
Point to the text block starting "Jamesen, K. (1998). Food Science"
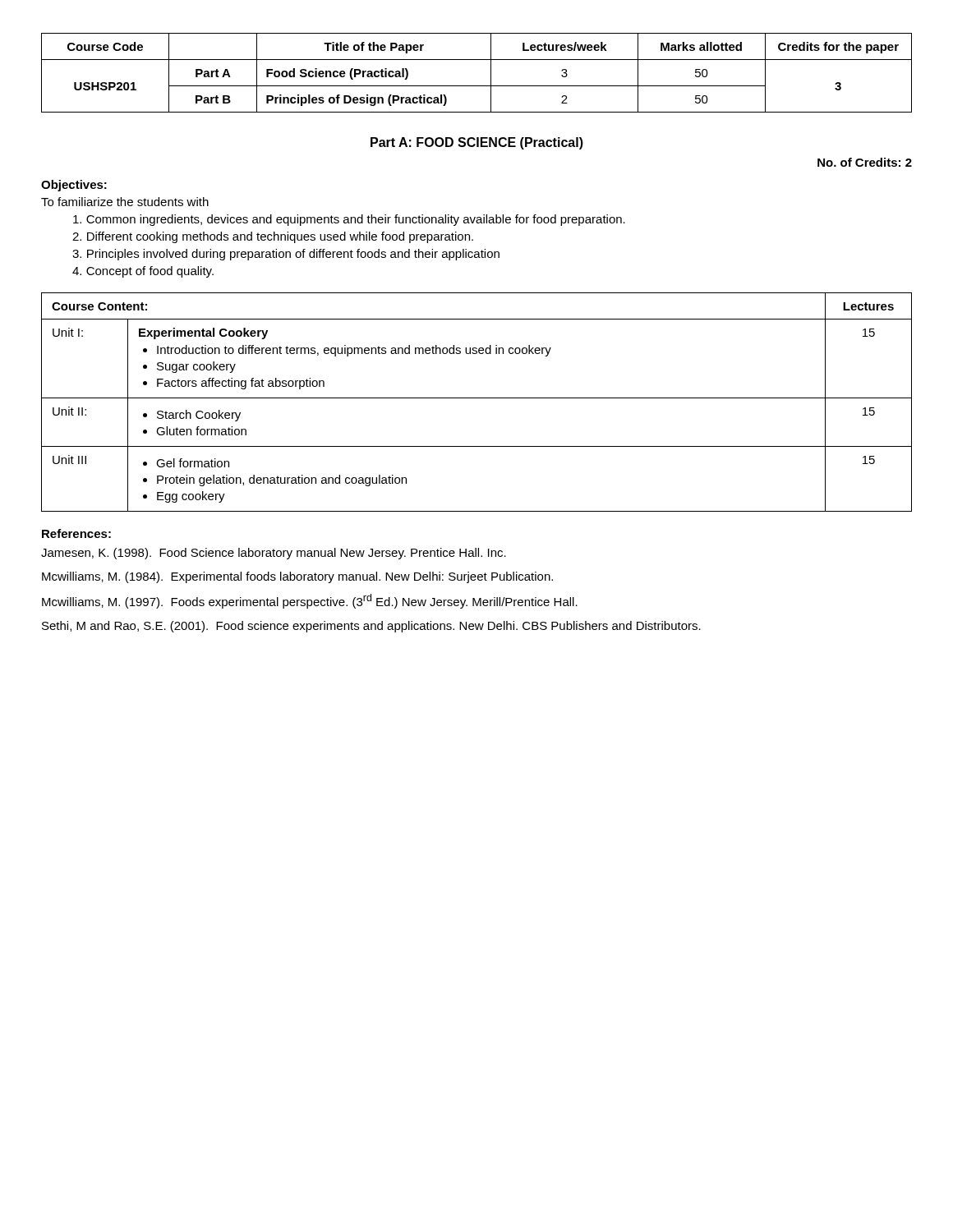274,552
